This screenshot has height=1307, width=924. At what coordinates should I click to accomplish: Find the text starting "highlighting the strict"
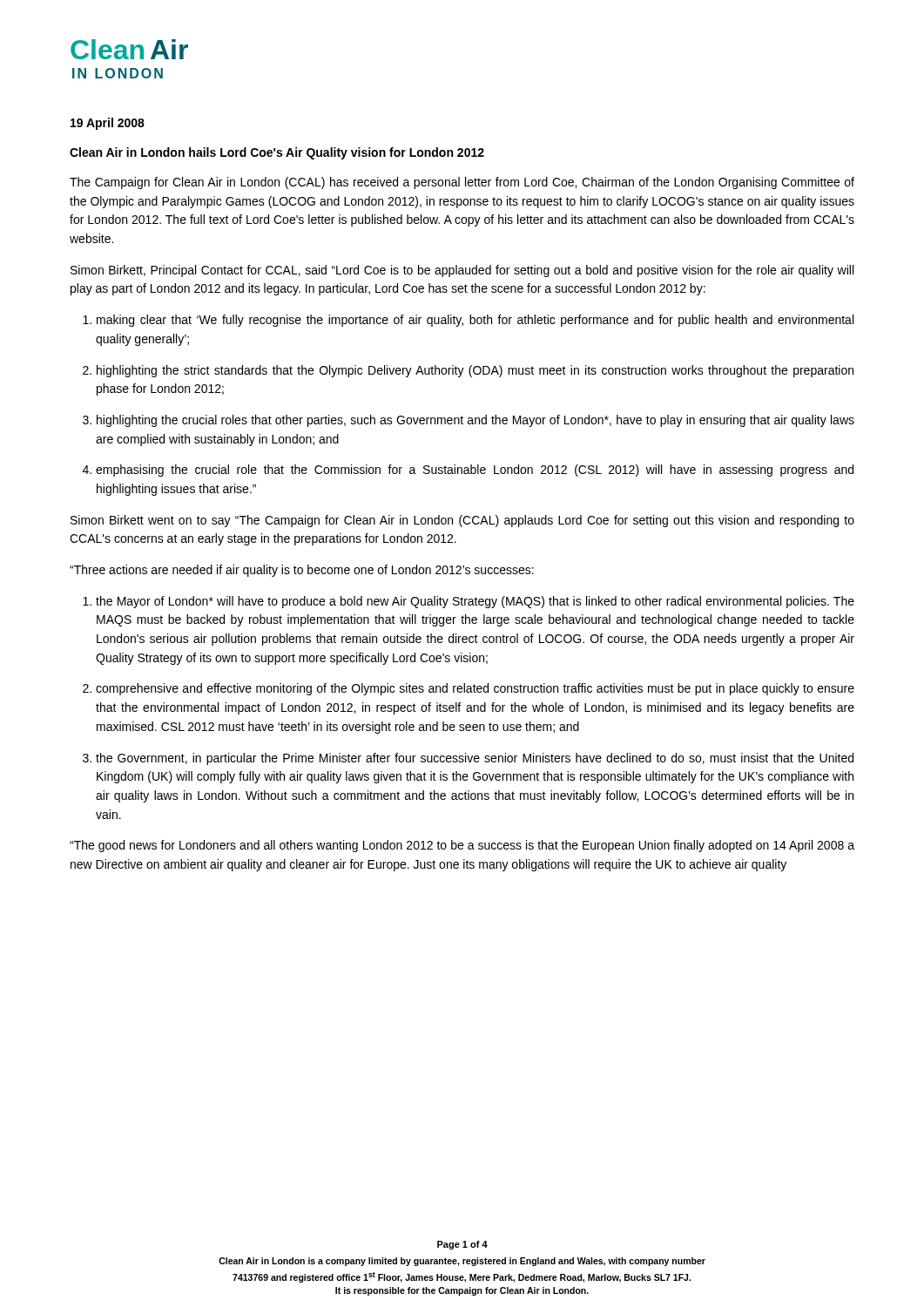point(462,380)
